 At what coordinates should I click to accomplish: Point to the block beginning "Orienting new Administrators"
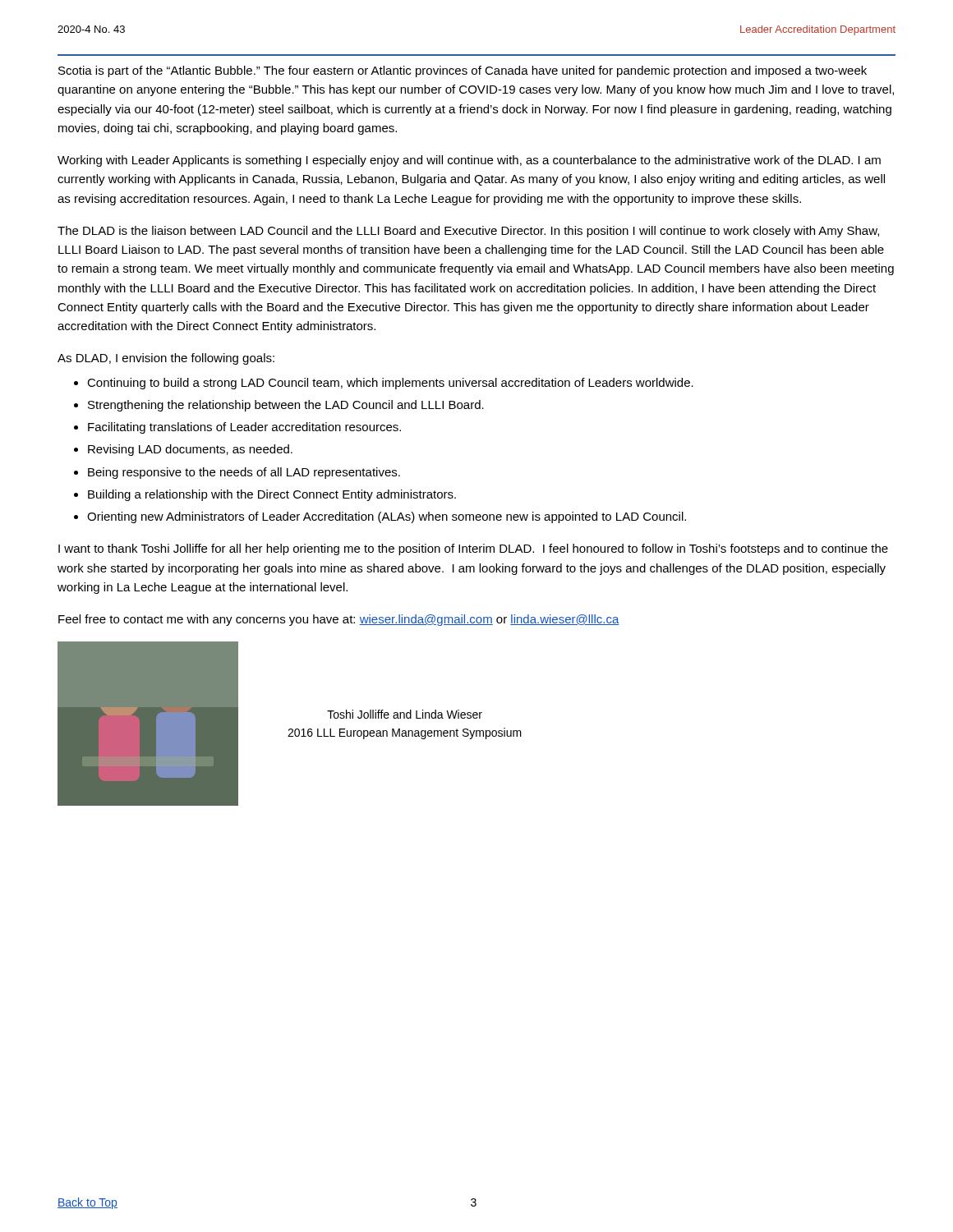[x=387, y=516]
